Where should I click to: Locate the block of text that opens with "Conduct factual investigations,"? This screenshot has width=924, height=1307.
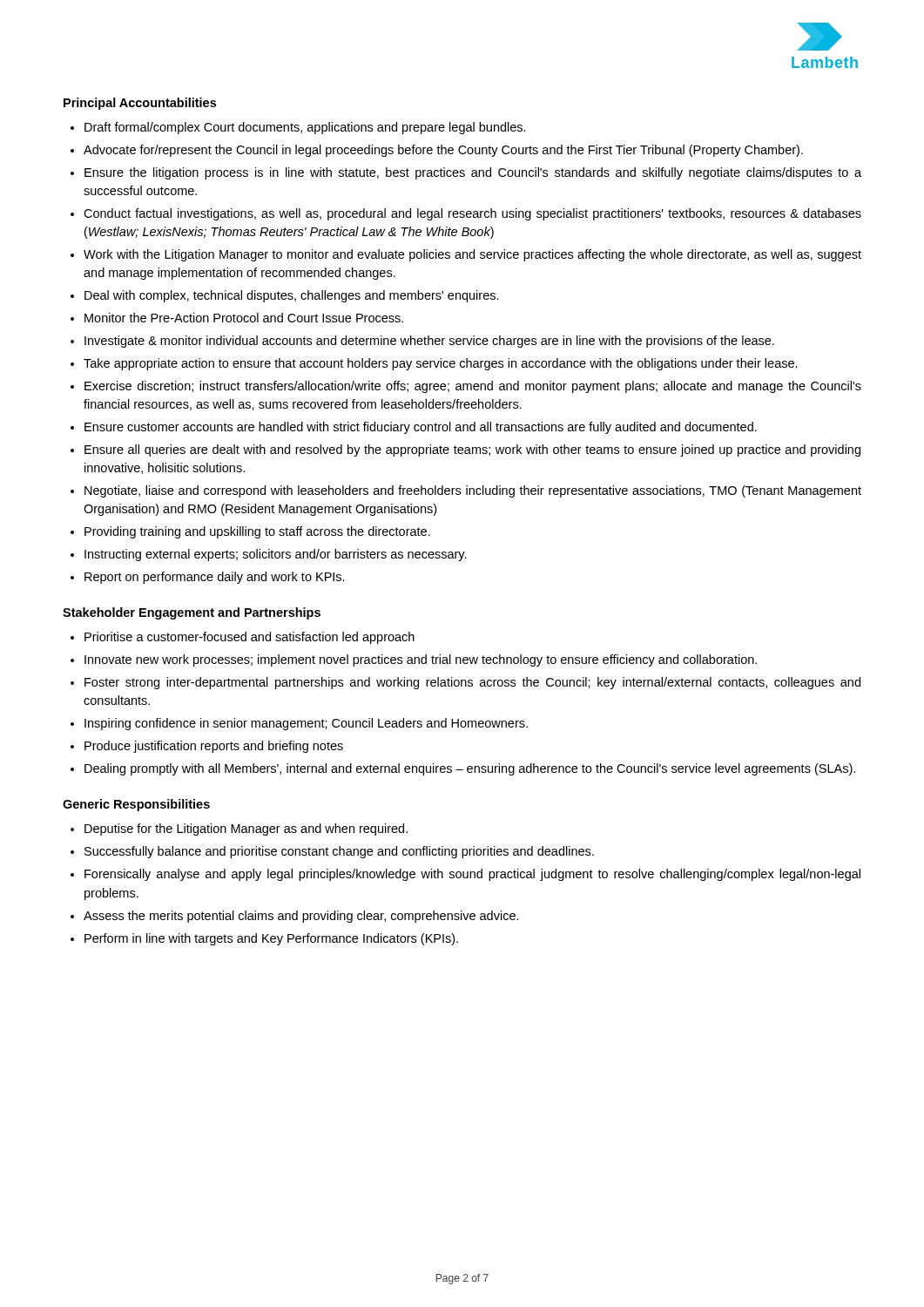[472, 223]
